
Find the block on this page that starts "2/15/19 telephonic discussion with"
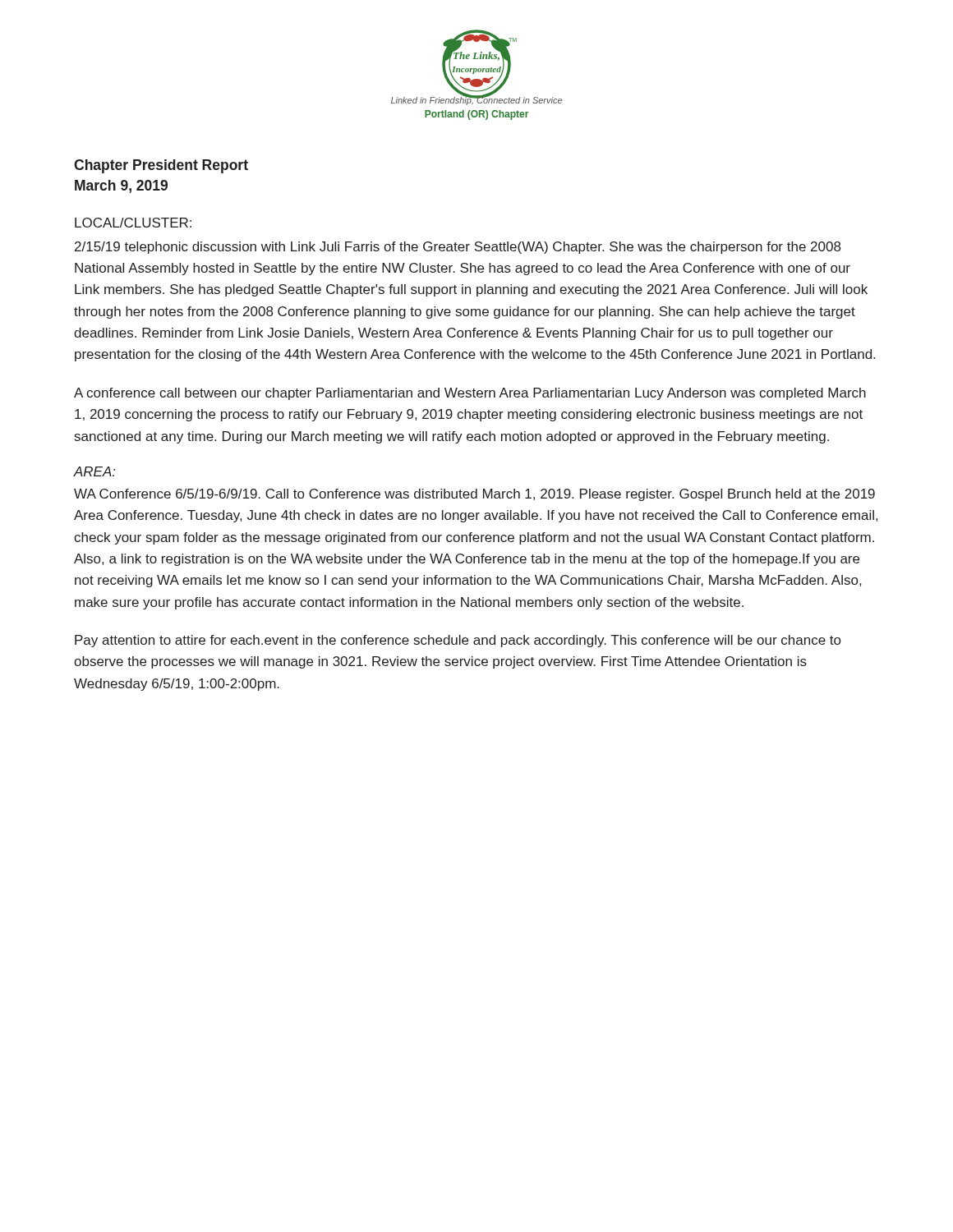pyautogui.click(x=475, y=301)
